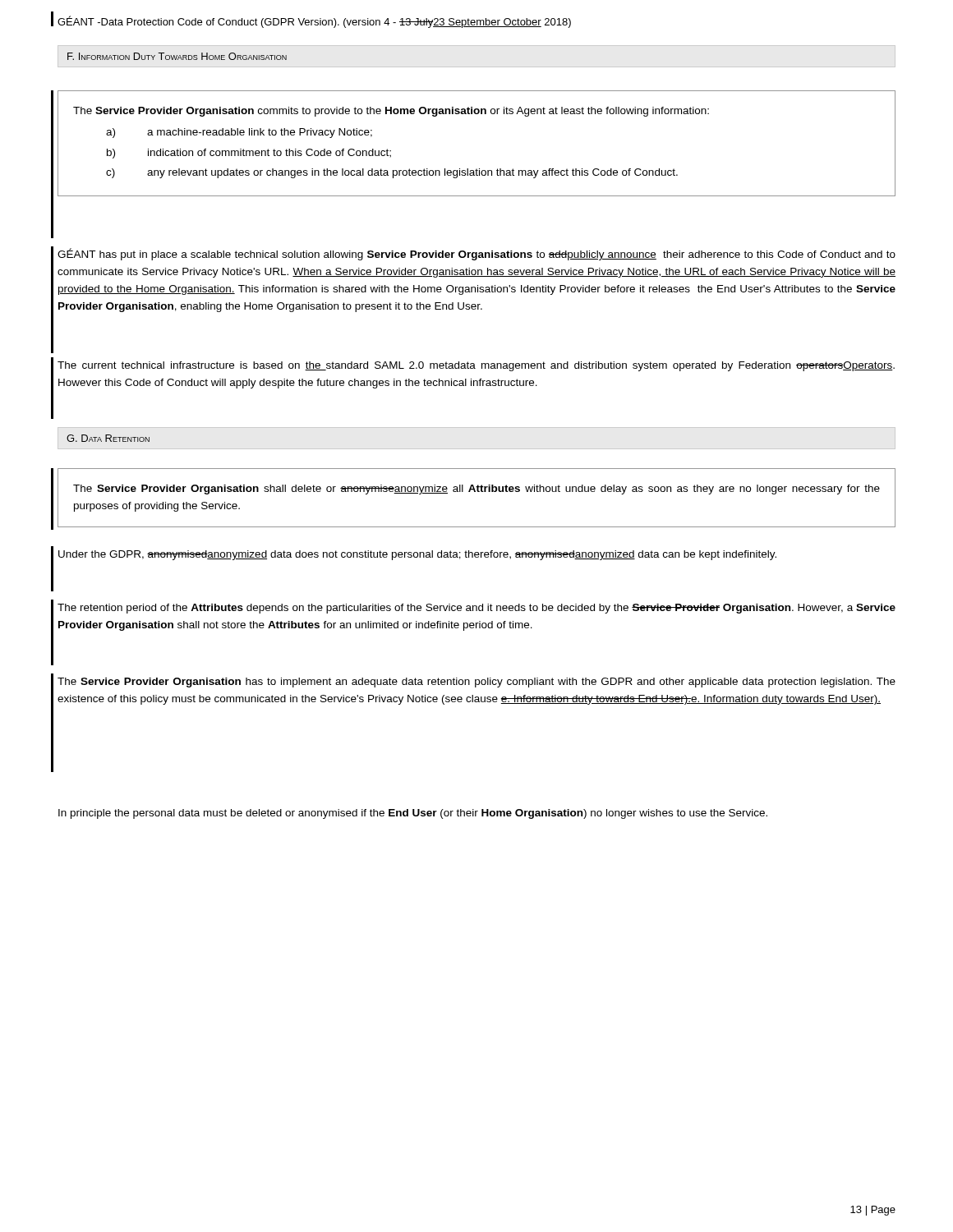The height and width of the screenshot is (1232, 953).
Task: Locate the block starting "a) a machine-readable link to"
Action: point(239,133)
